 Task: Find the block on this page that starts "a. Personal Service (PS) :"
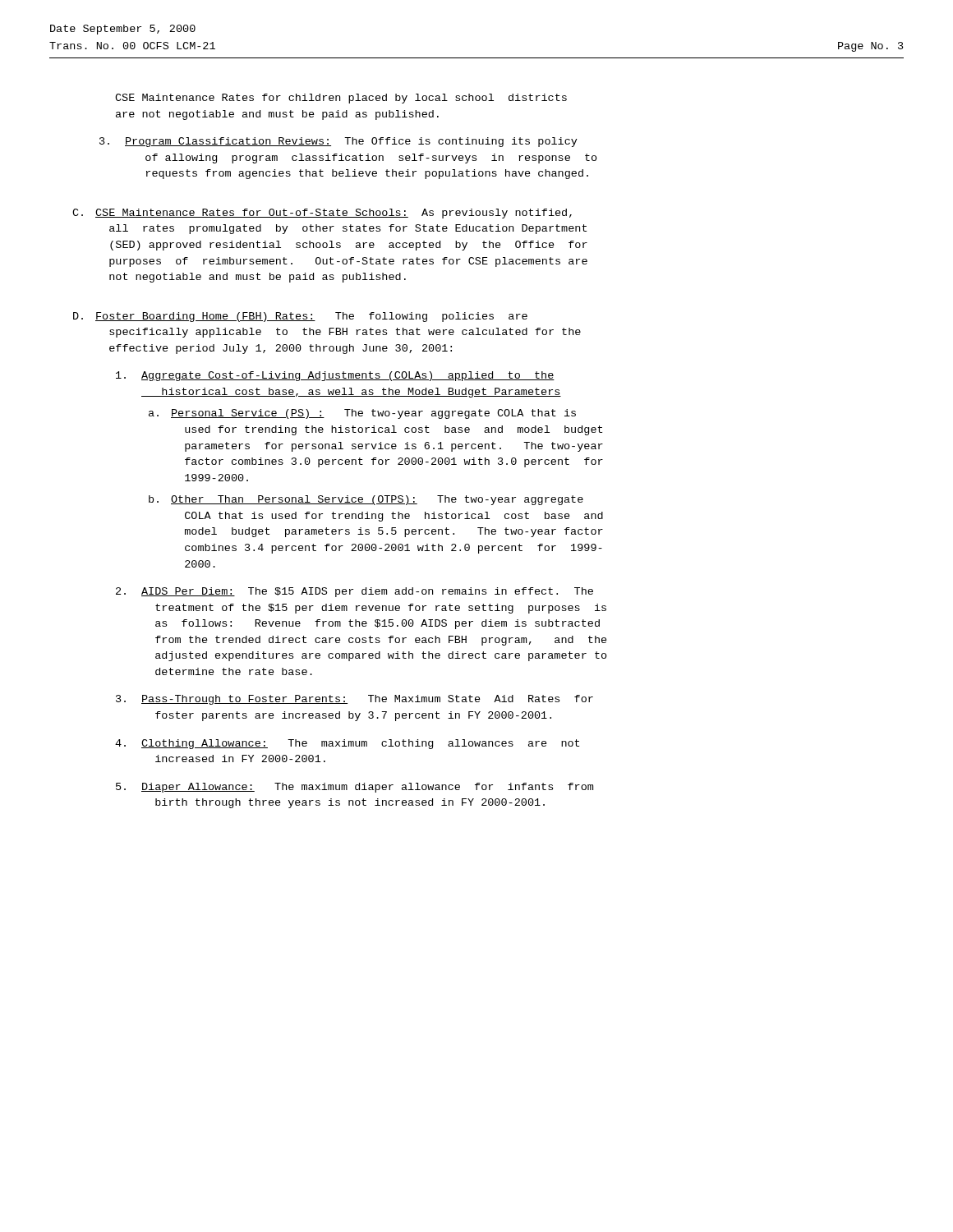coord(376,446)
